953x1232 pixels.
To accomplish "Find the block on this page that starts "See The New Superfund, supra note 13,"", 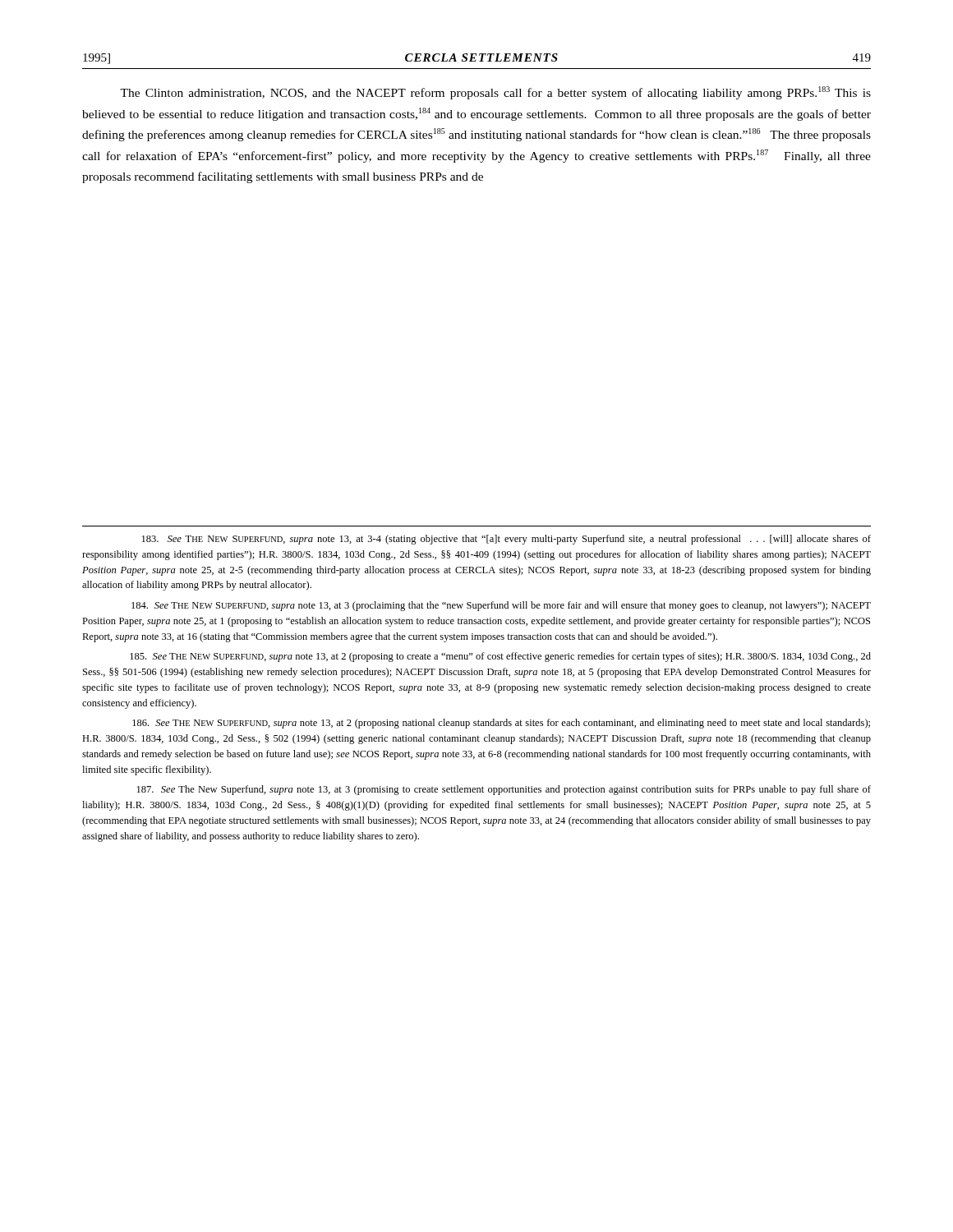I will pos(476,813).
